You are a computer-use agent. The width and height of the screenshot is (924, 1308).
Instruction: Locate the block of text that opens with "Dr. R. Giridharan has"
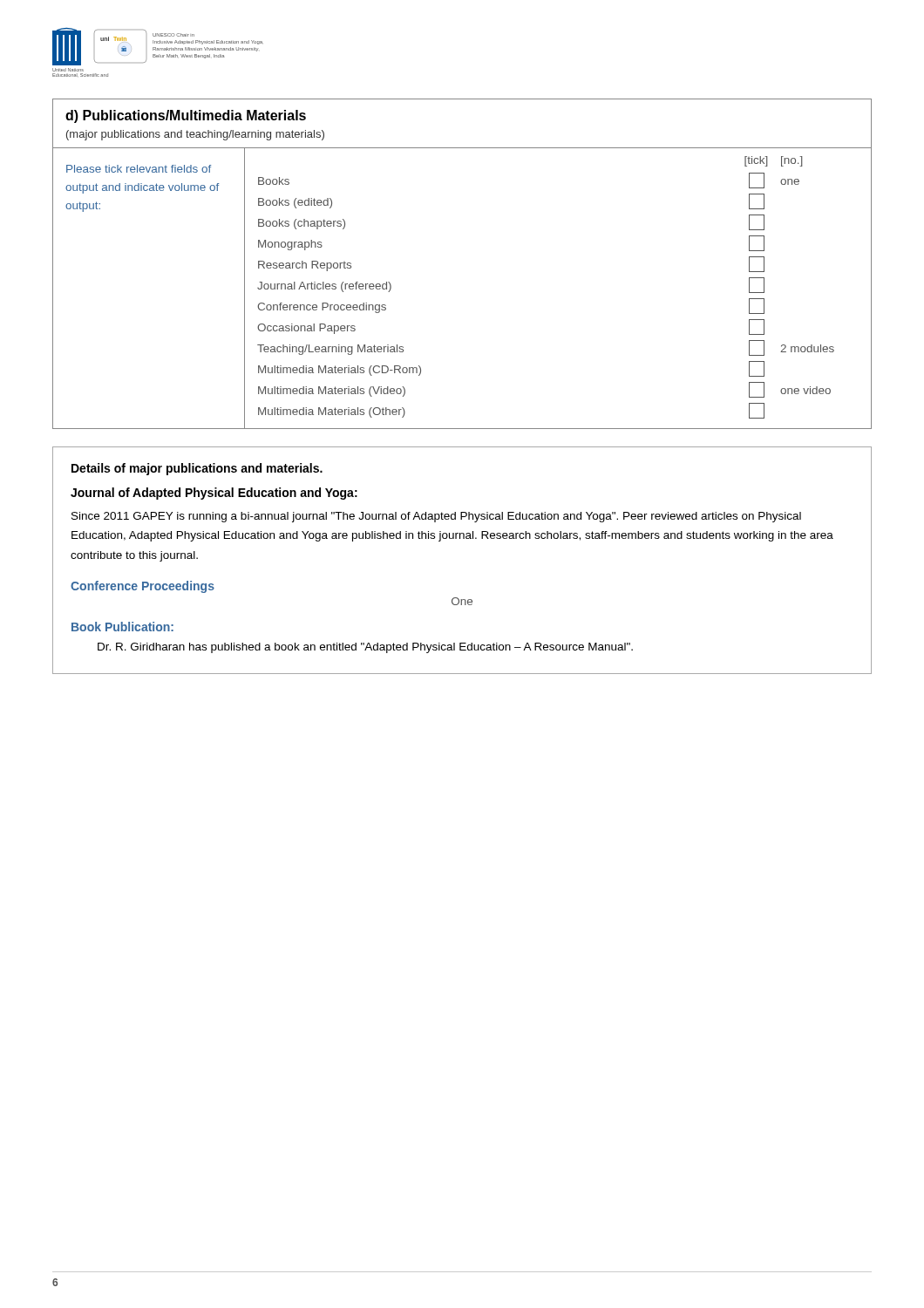(x=365, y=646)
